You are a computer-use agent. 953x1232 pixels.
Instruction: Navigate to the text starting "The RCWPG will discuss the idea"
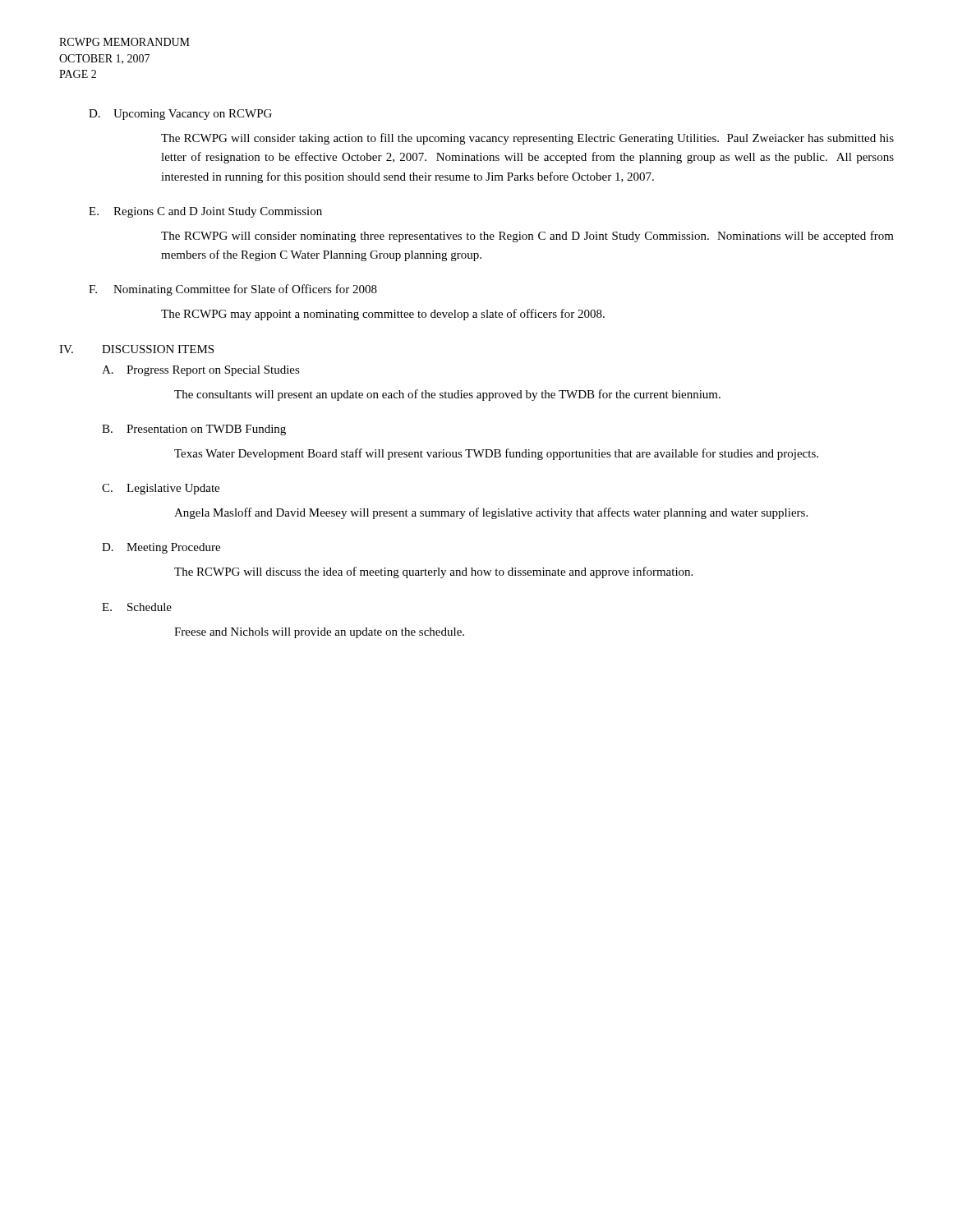(434, 572)
